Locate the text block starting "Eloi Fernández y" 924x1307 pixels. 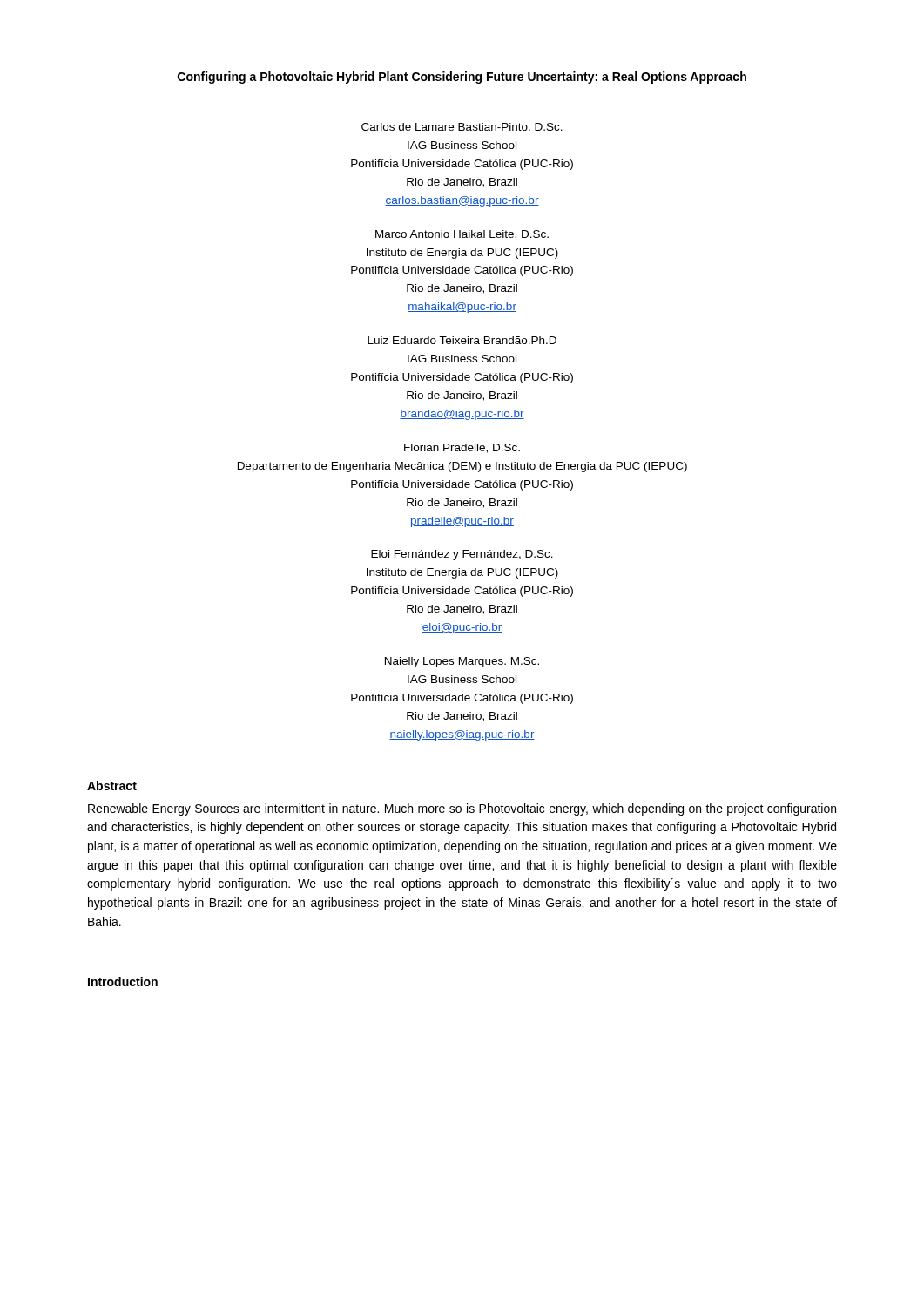(462, 591)
